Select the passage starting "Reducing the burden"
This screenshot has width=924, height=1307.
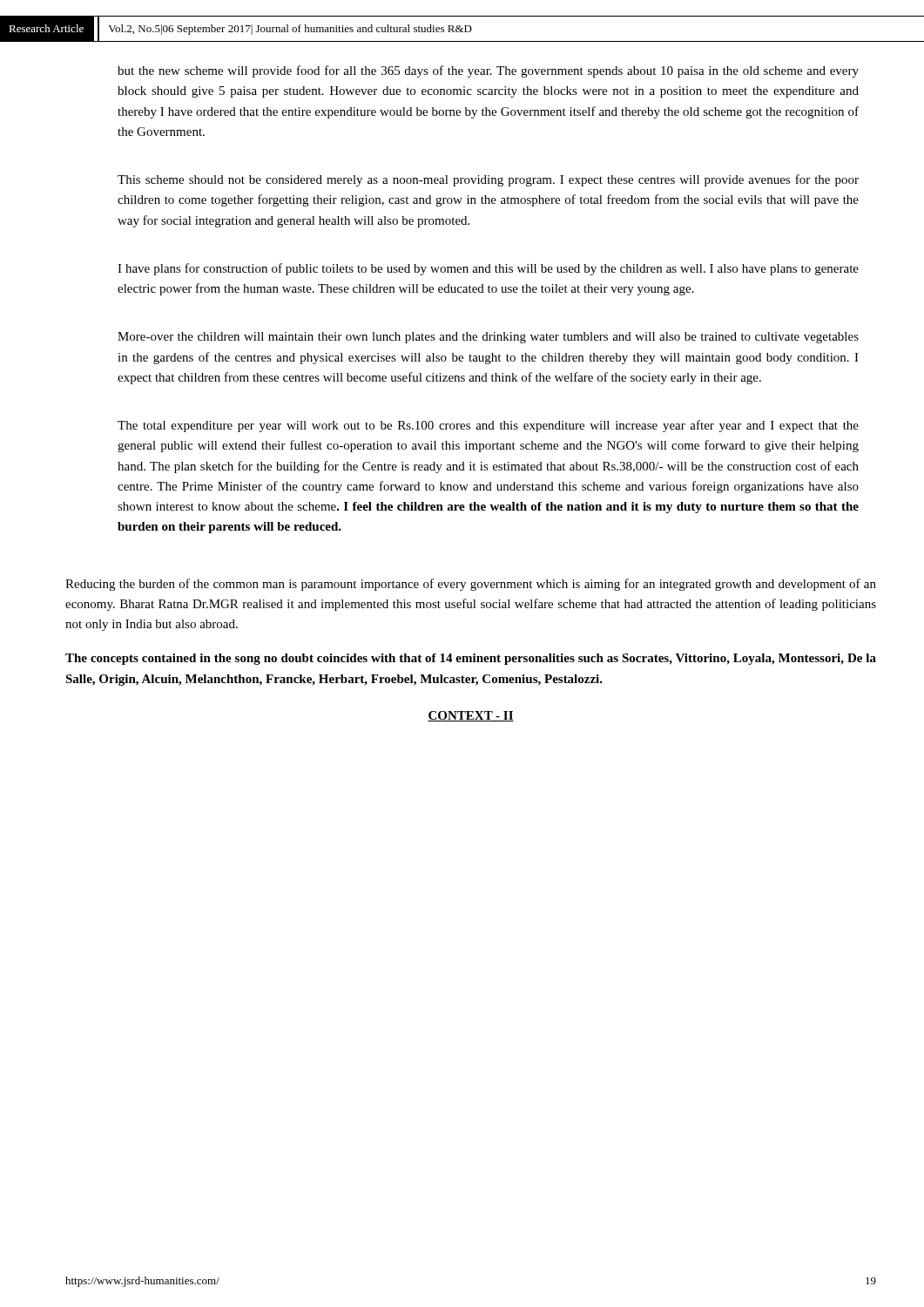coord(471,604)
